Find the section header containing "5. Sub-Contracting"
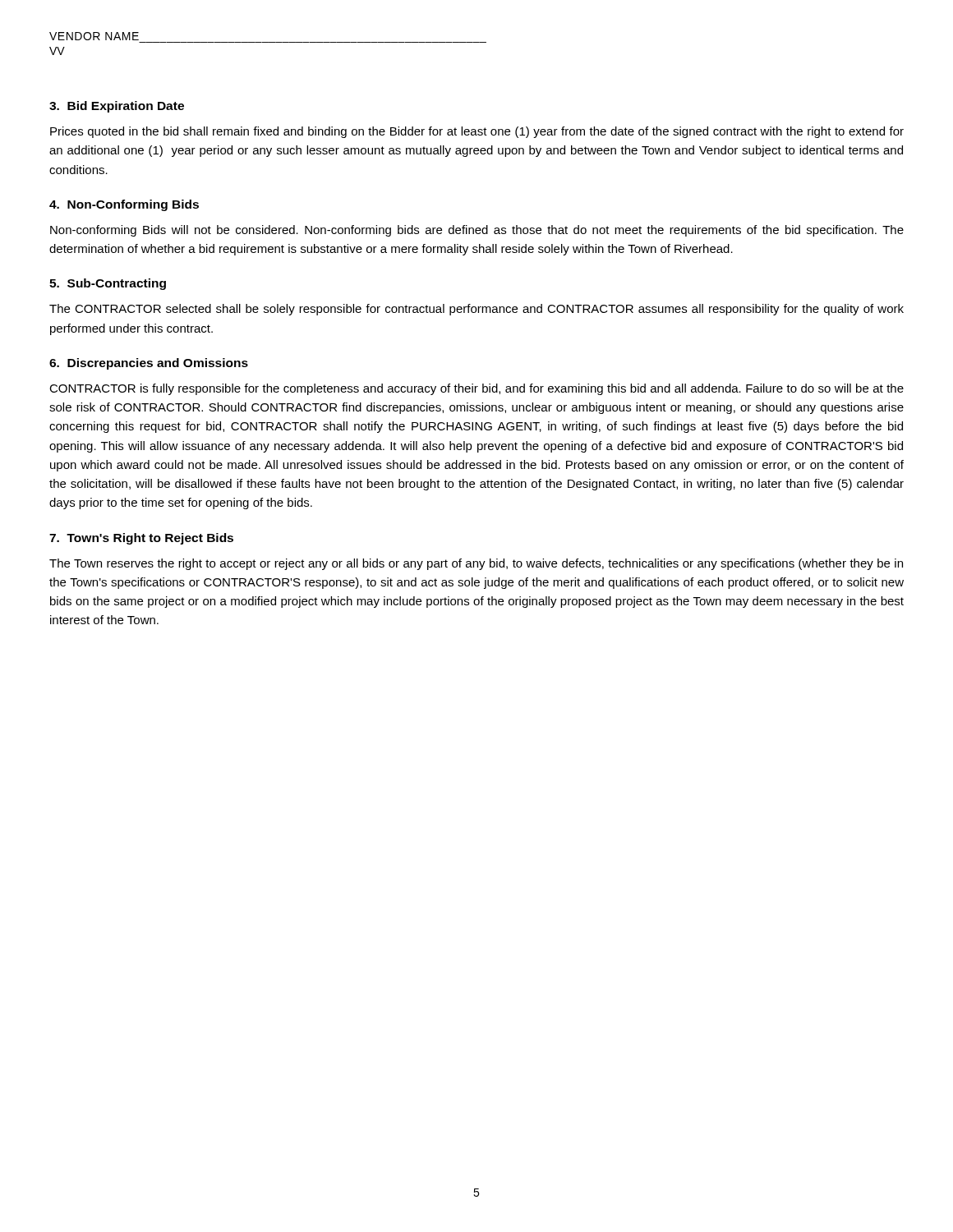Screen dimensions: 1232x953 (108, 283)
